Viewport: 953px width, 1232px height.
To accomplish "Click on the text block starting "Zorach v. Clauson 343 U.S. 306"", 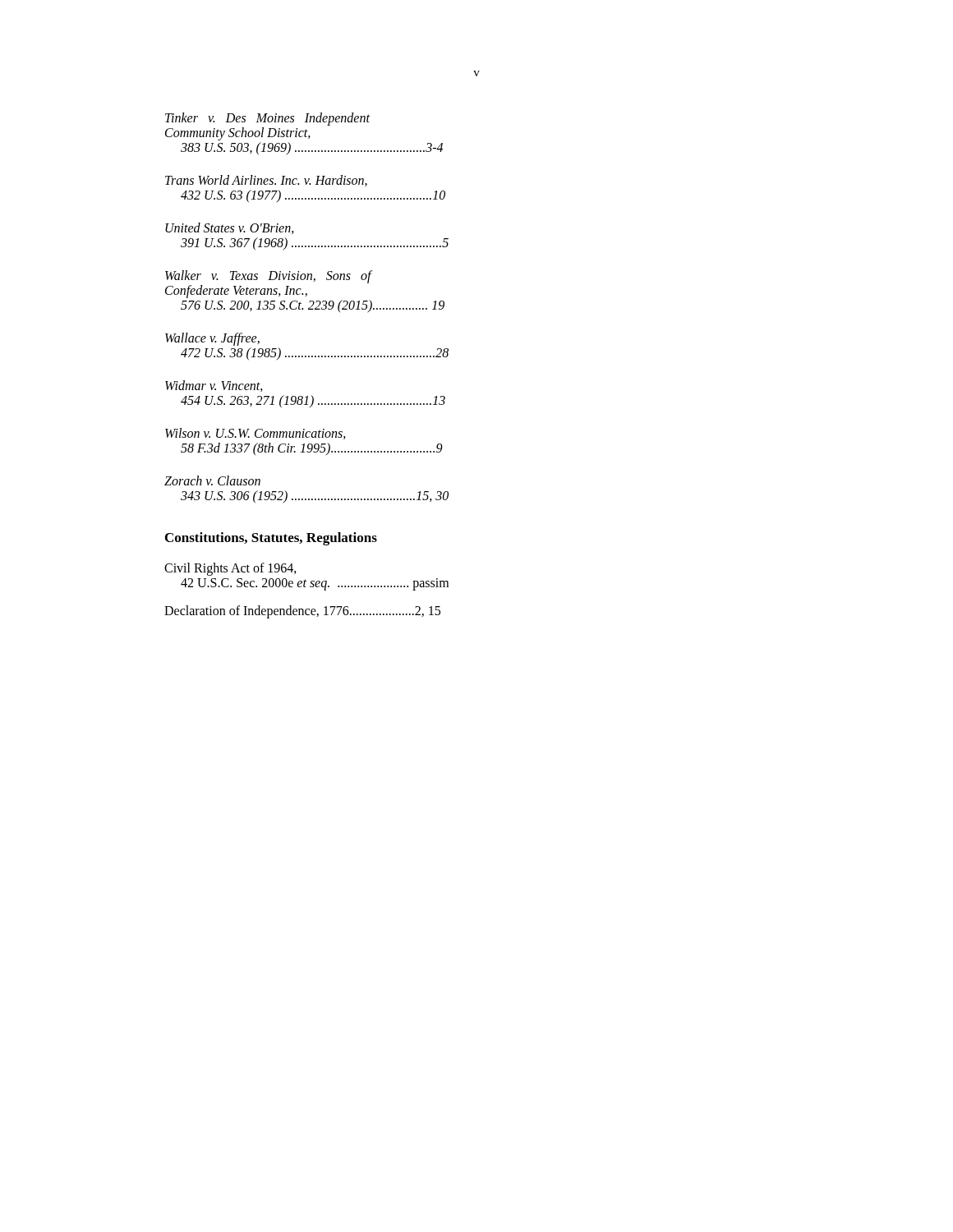I will [x=212, y=480].
